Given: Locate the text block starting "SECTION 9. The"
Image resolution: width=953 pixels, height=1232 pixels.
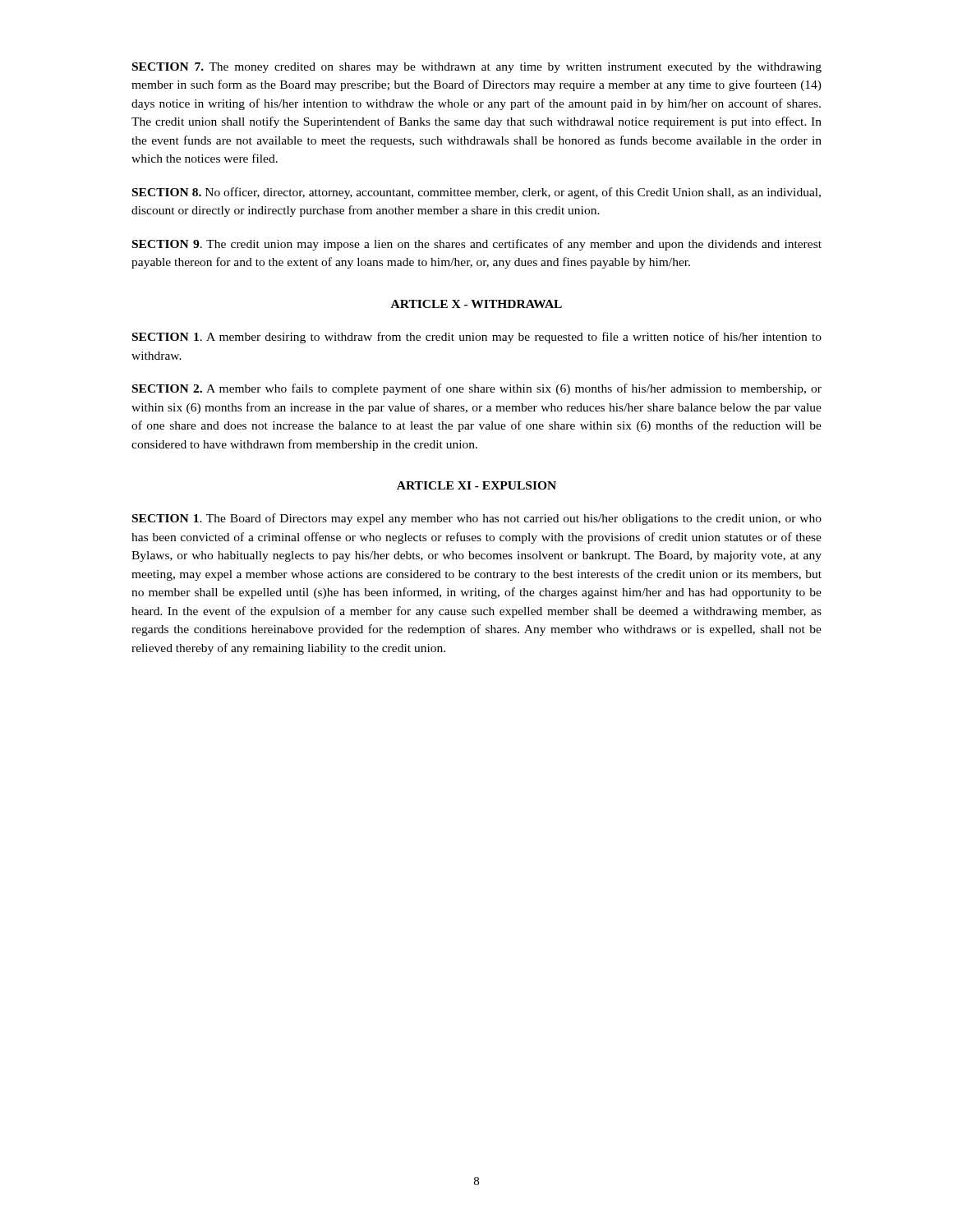Looking at the screenshot, I should coord(476,252).
